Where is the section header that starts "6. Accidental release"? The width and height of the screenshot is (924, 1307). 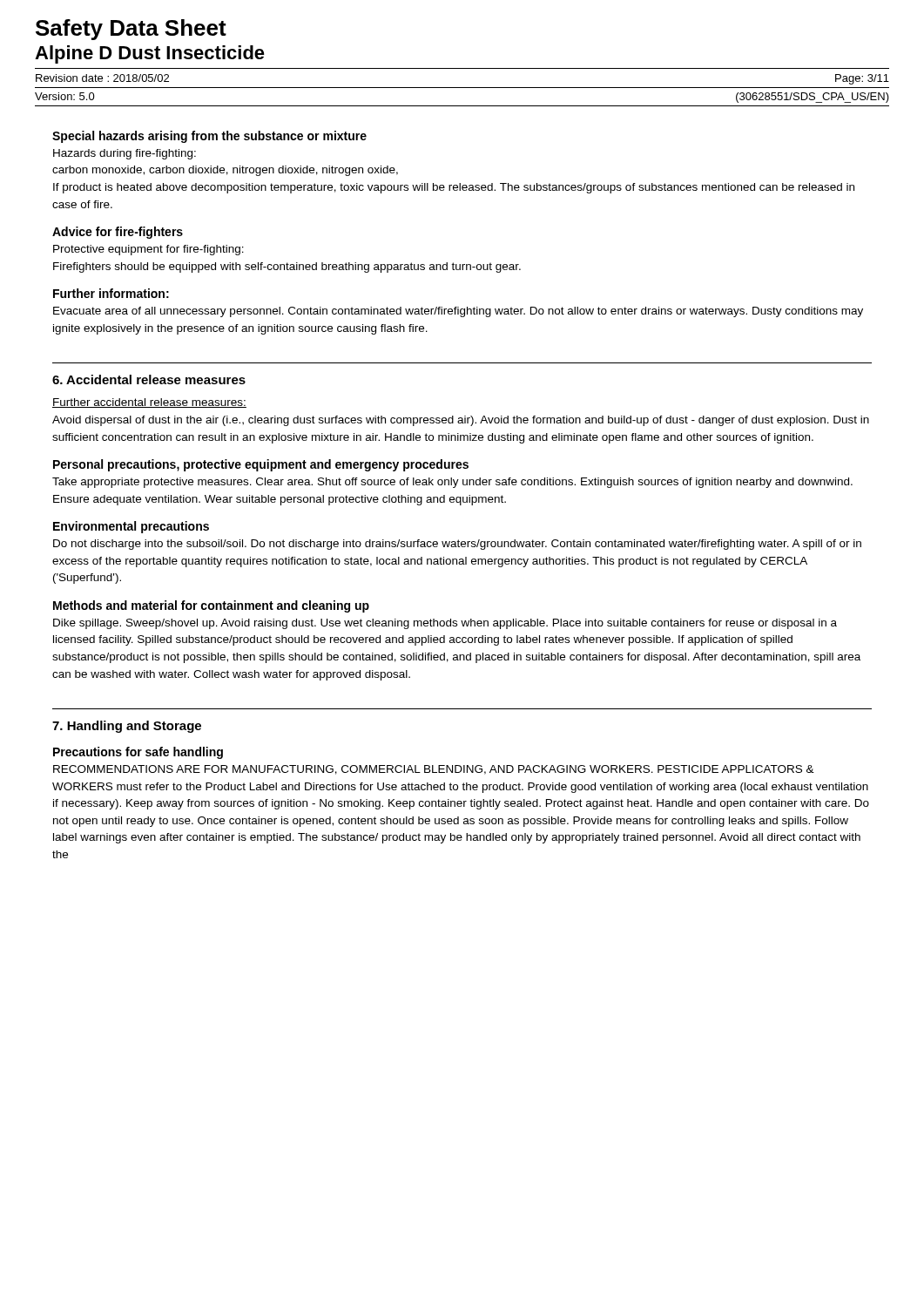pyautogui.click(x=149, y=379)
